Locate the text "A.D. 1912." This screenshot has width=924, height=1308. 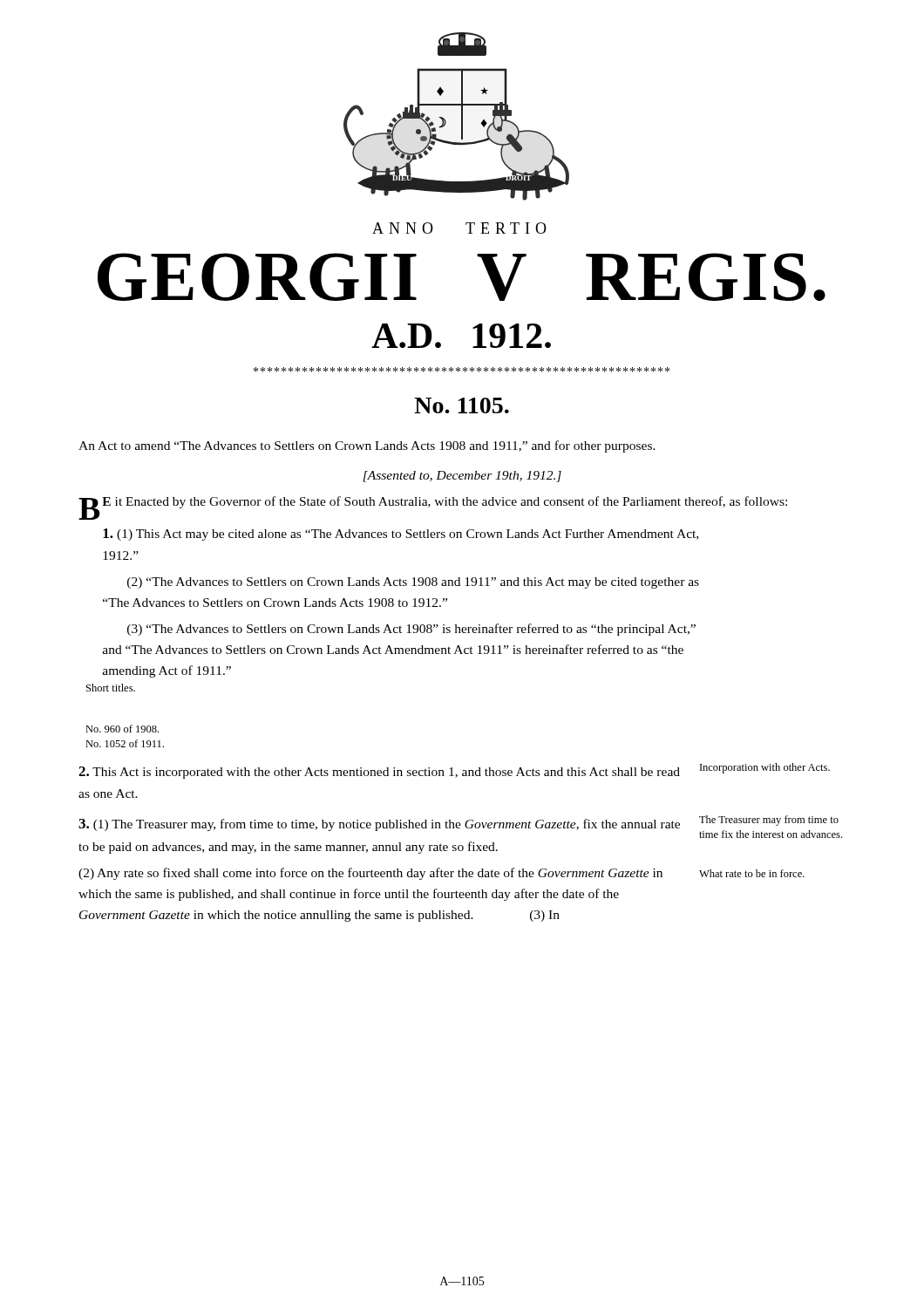(x=462, y=336)
